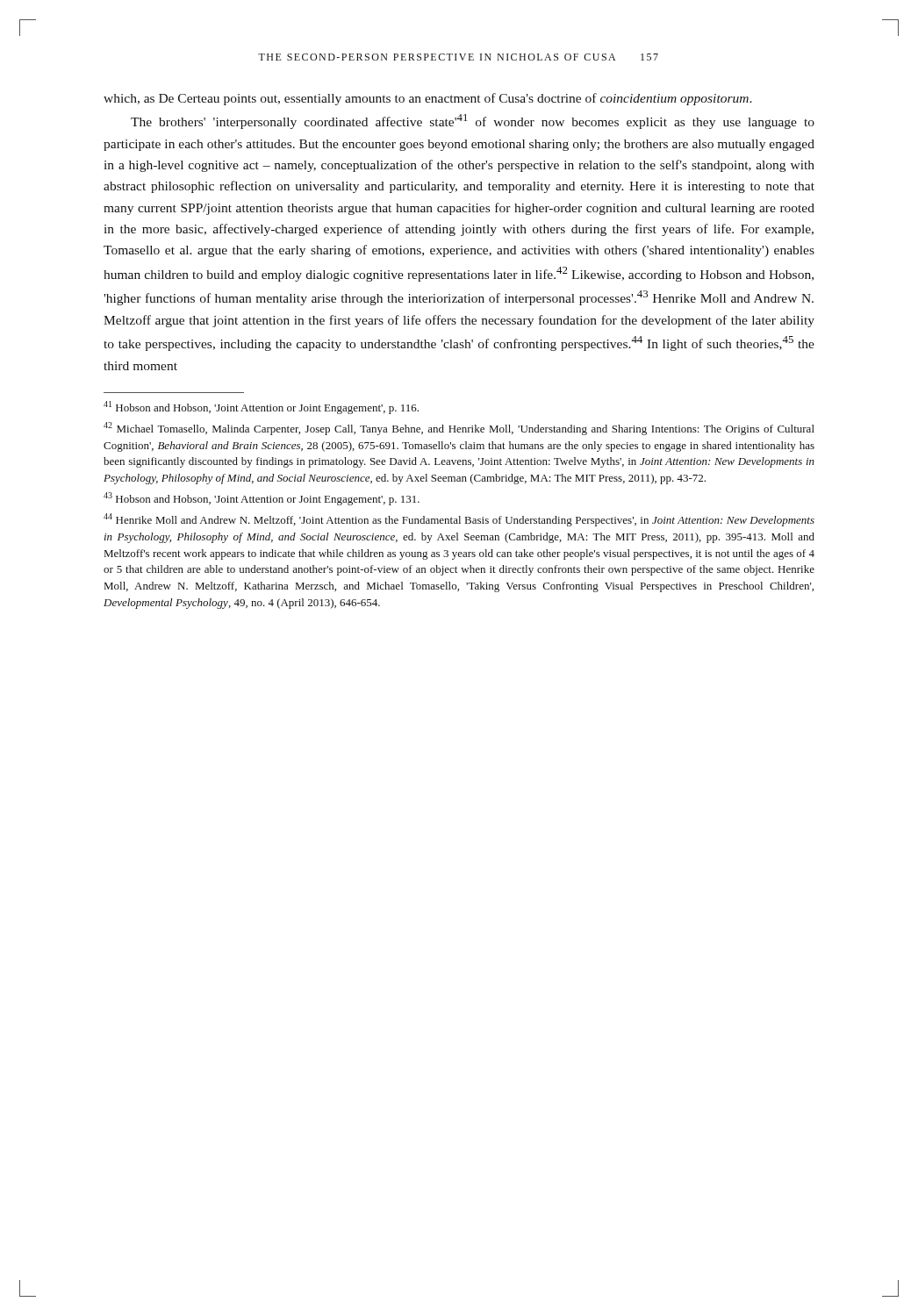Locate the footnote that says "44 Henrike Moll and Andrew N. Meltzoff,"
918x1316 pixels.
click(459, 561)
